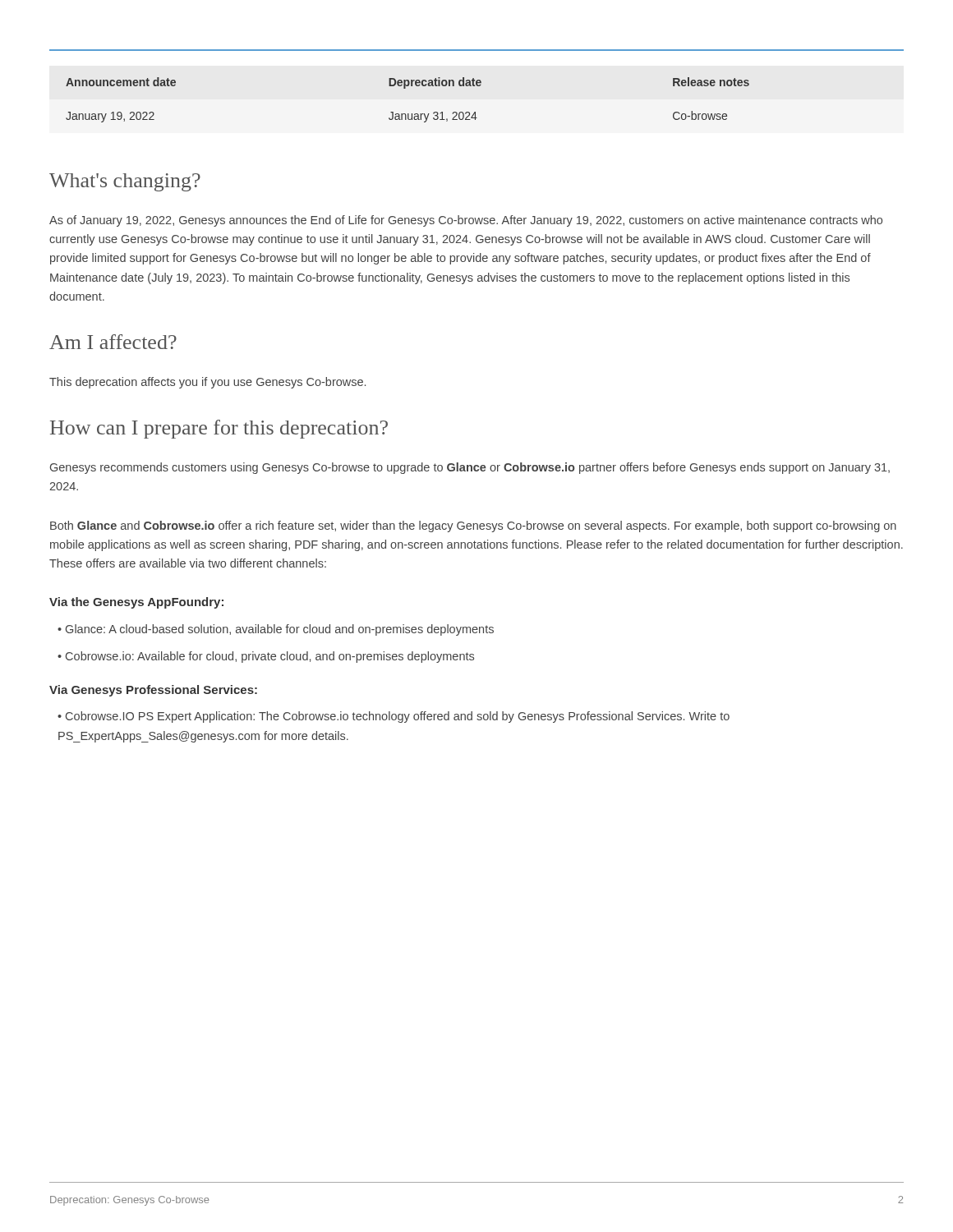Select the list item containing "Cobrowse.io: Available for cloud, private"

tap(476, 657)
